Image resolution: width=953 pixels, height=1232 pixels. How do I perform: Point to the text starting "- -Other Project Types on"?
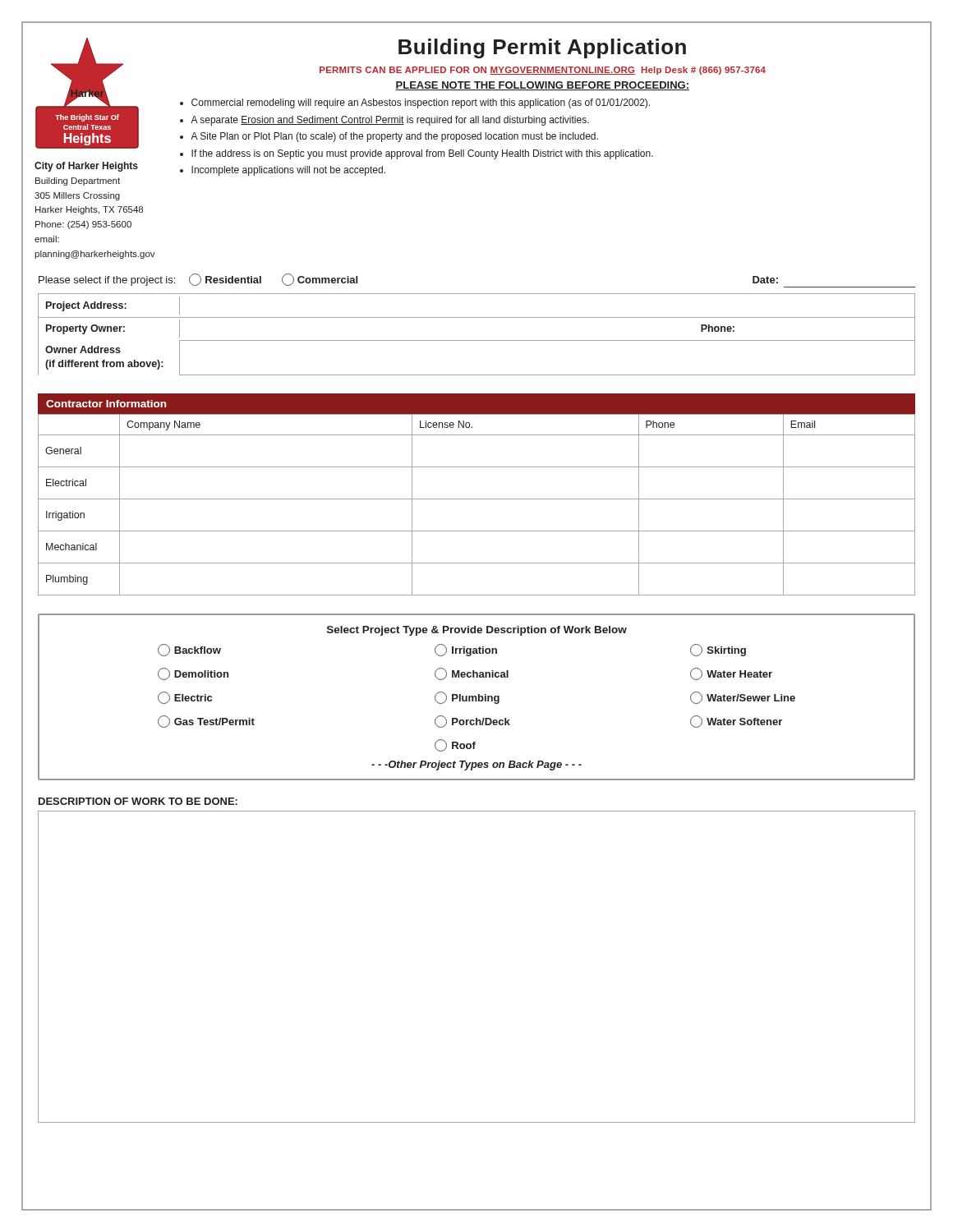476,764
